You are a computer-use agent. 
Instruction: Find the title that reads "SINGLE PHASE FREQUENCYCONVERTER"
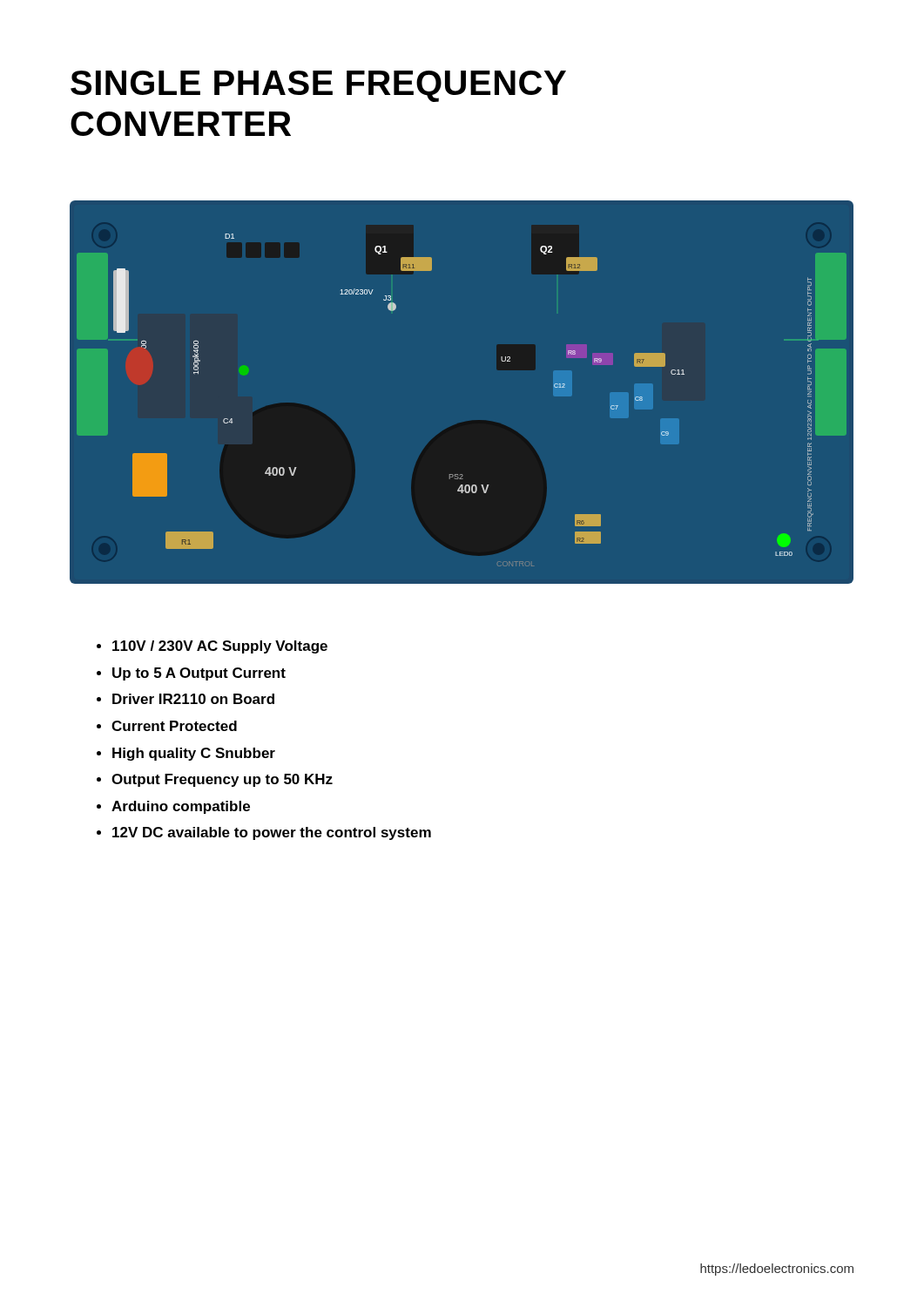point(331,104)
